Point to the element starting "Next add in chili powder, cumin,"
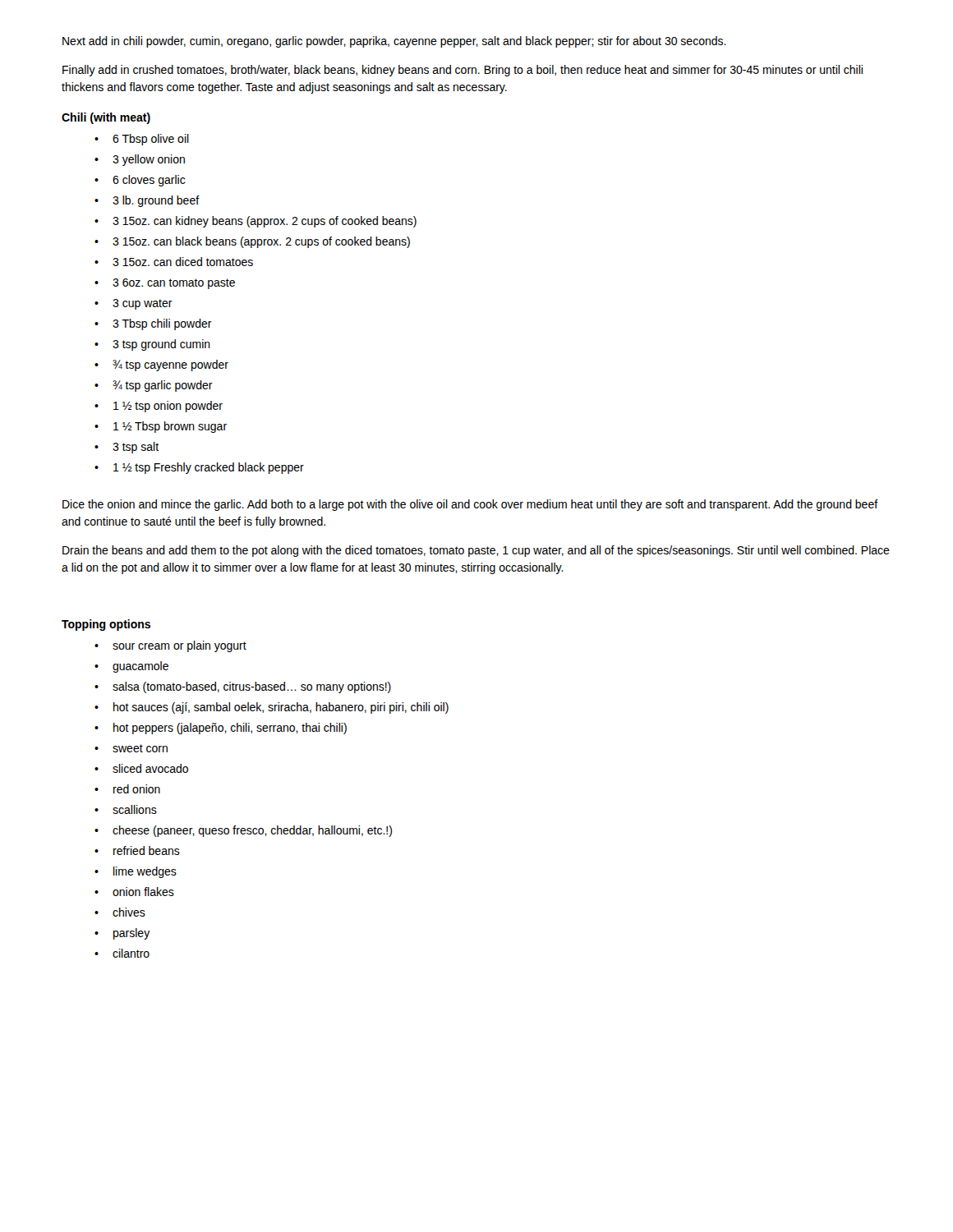This screenshot has width=953, height=1232. (394, 41)
